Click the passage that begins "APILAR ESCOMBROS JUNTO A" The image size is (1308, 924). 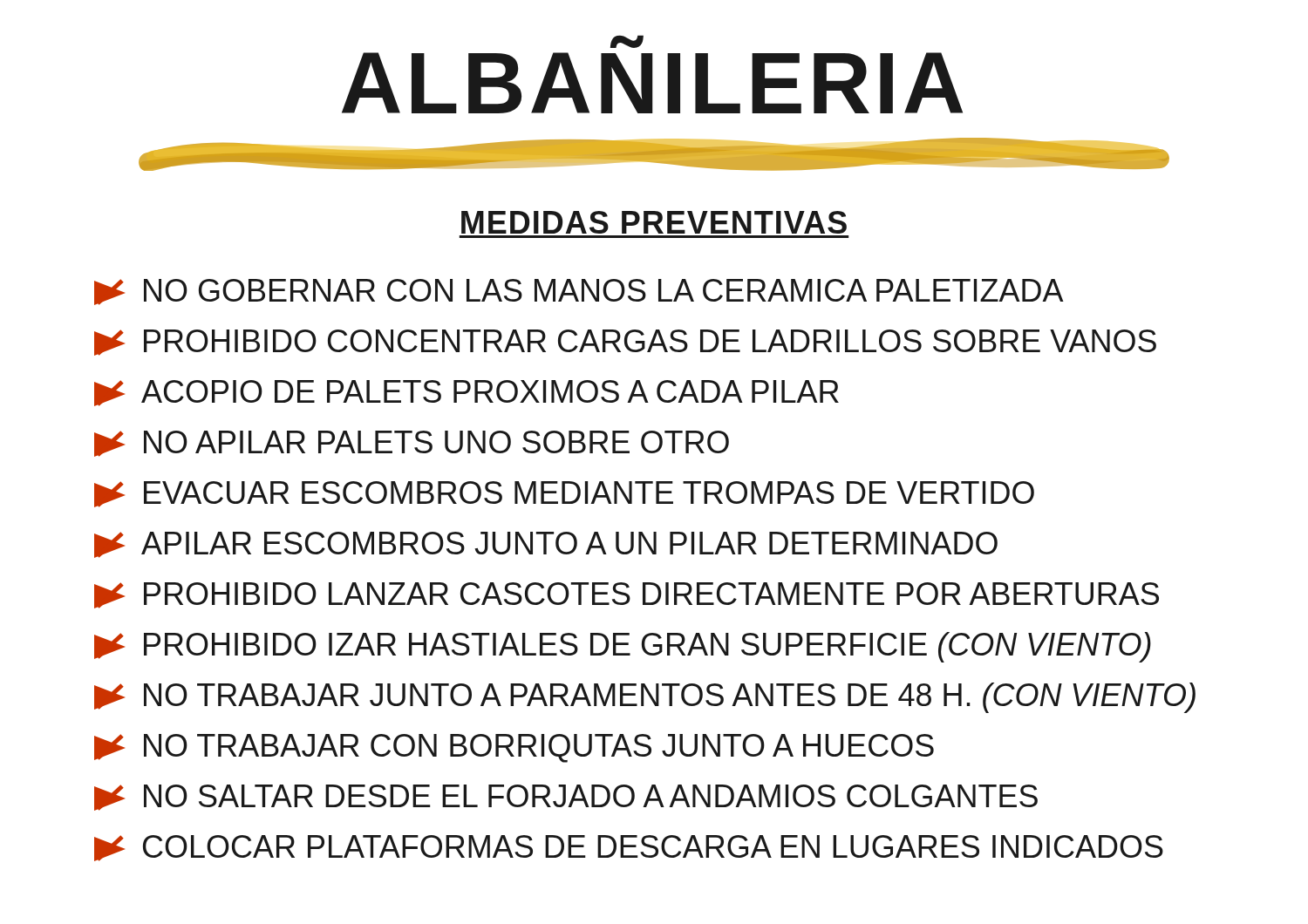click(543, 544)
